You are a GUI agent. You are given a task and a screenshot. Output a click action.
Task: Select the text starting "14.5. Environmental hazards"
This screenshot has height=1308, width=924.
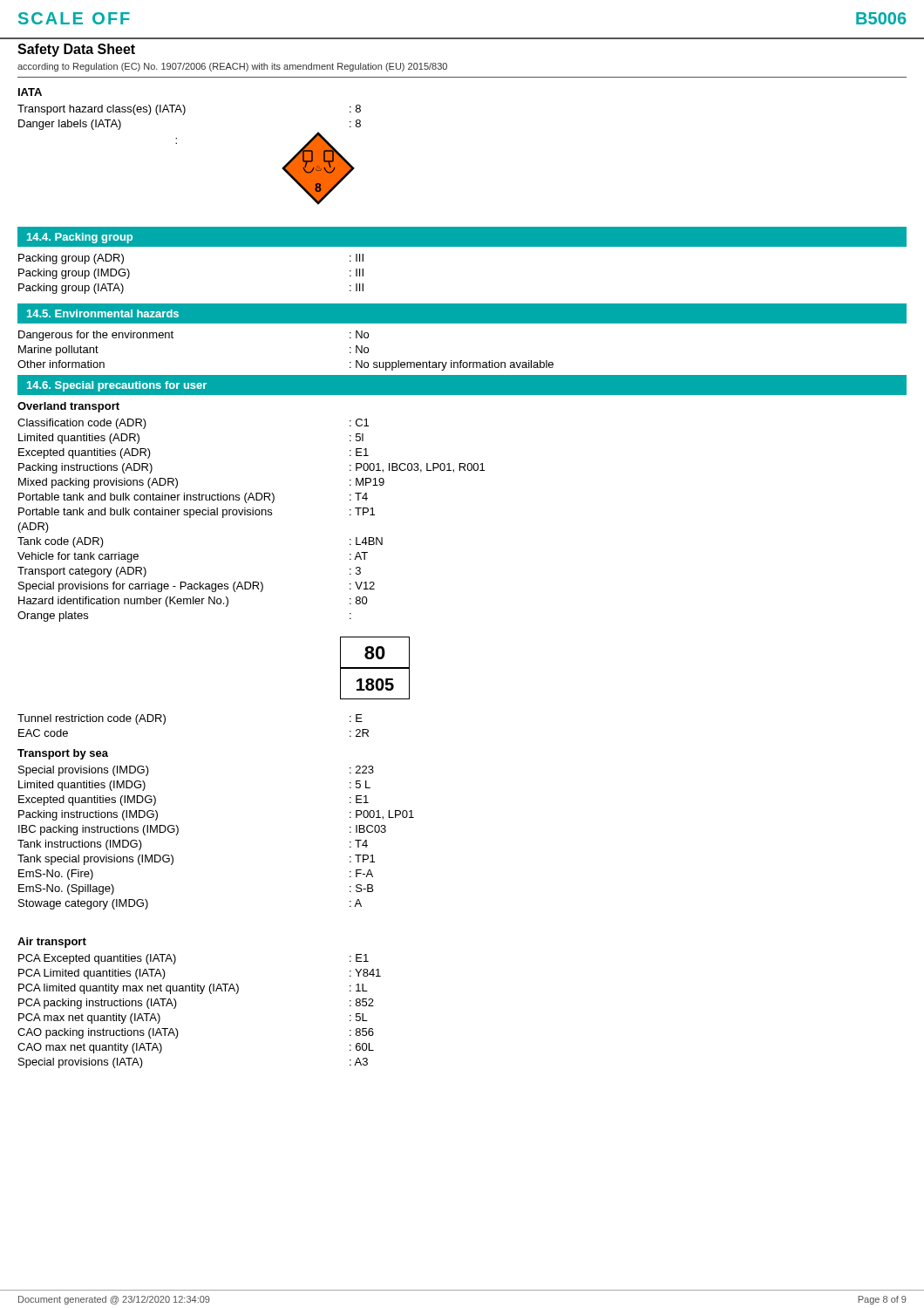103,314
